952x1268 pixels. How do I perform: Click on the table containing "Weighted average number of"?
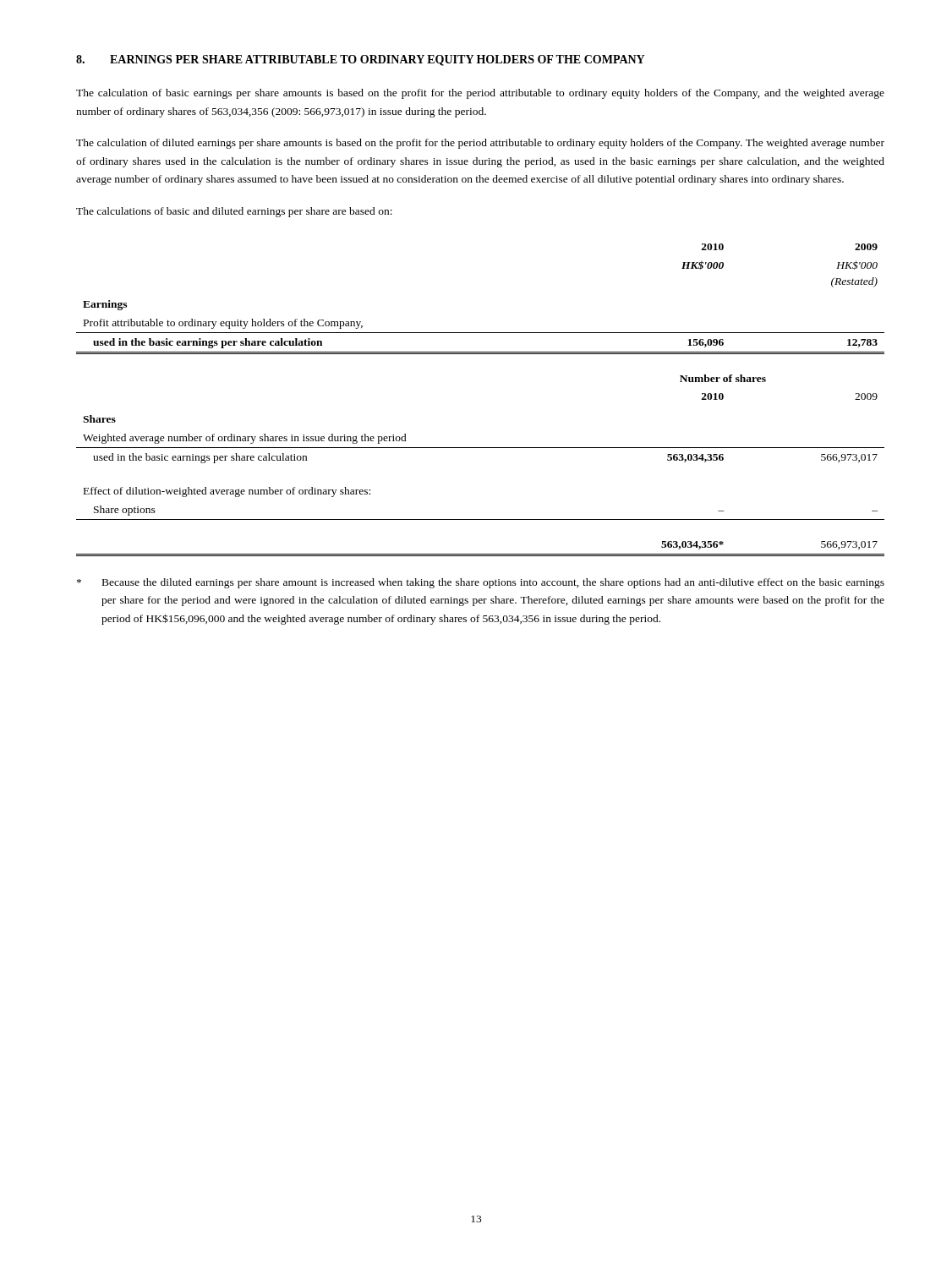tap(480, 397)
